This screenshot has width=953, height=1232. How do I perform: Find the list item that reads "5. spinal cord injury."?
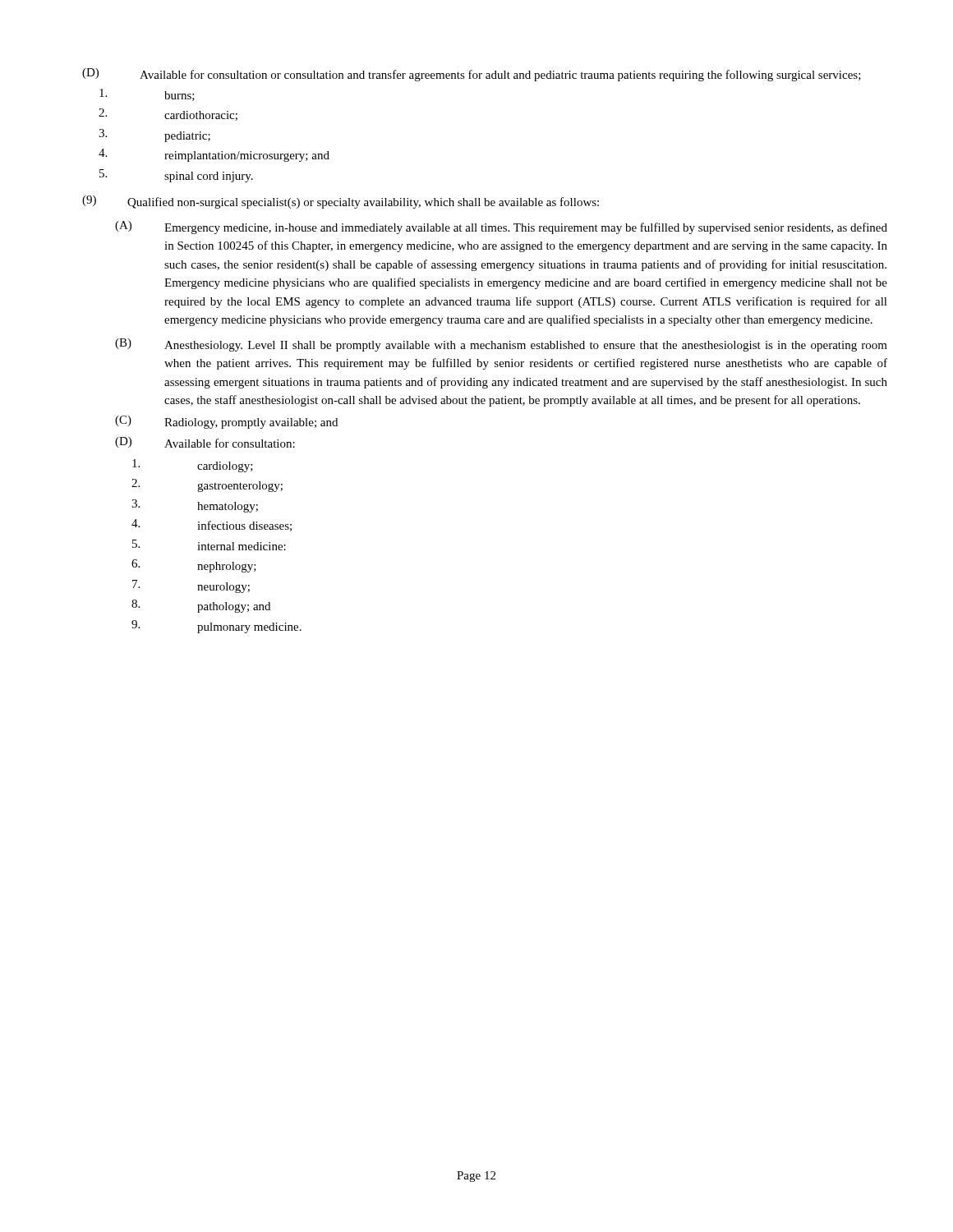tap(176, 176)
